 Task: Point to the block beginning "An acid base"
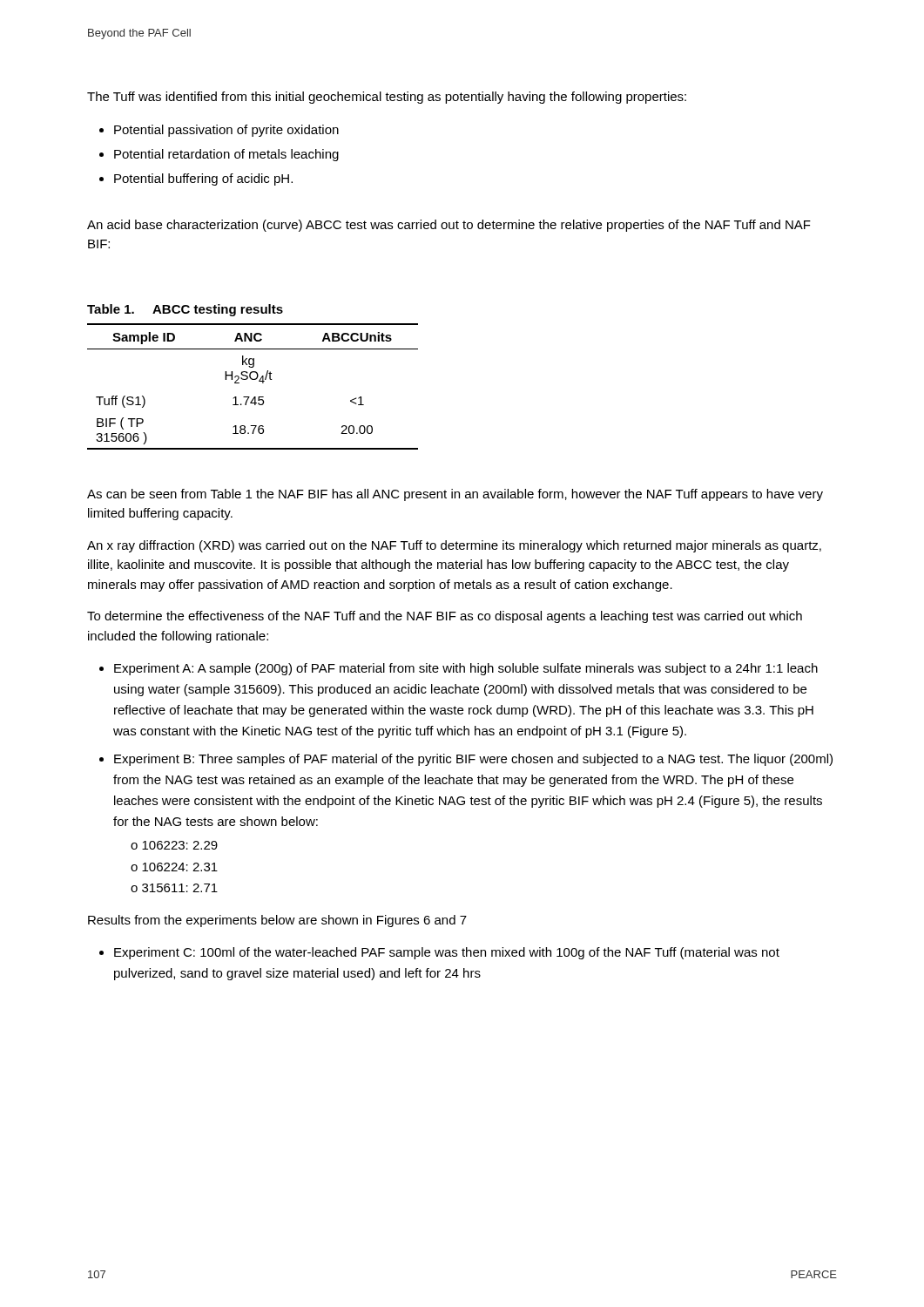pos(462,234)
